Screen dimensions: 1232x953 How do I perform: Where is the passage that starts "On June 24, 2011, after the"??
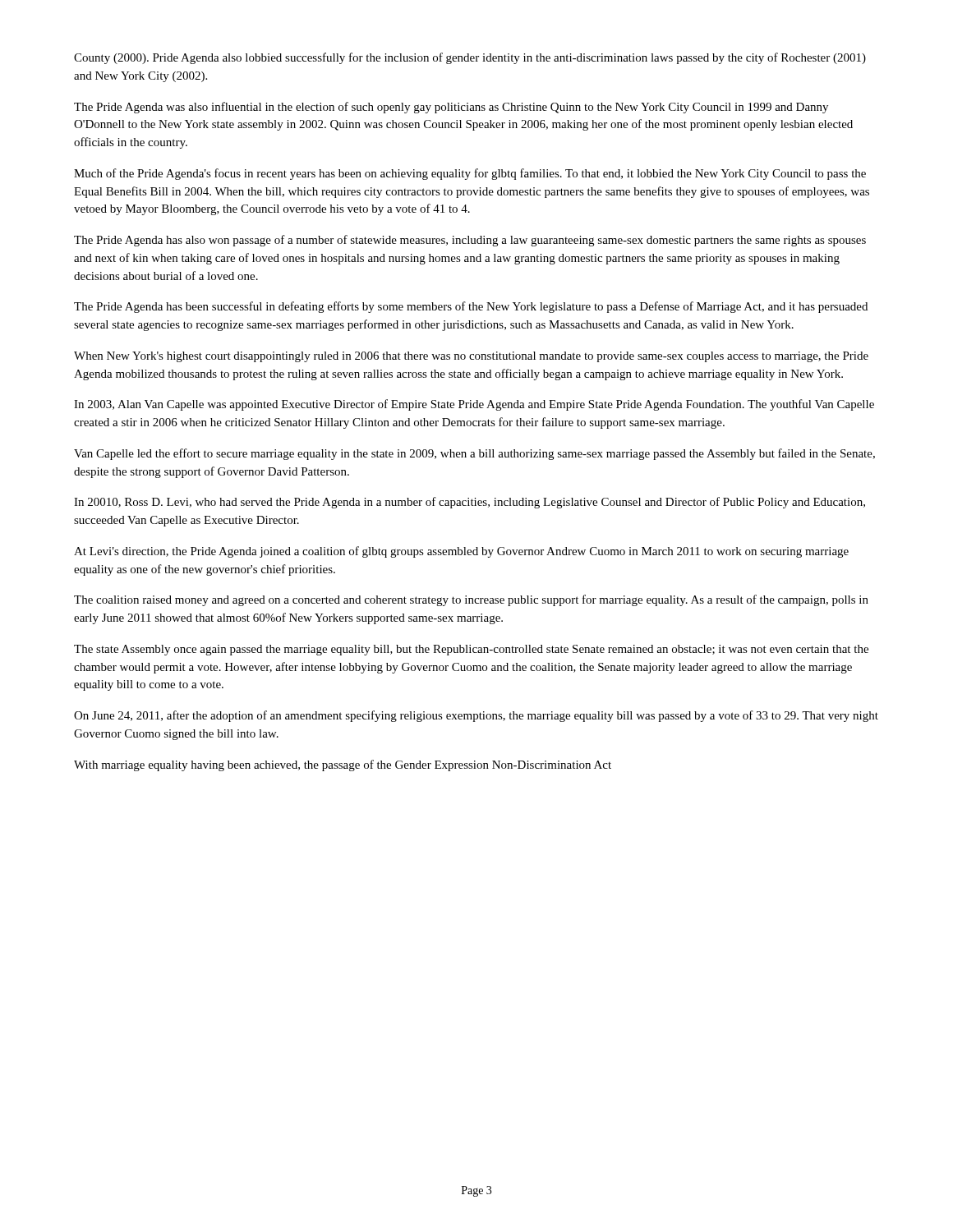pyautogui.click(x=476, y=724)
